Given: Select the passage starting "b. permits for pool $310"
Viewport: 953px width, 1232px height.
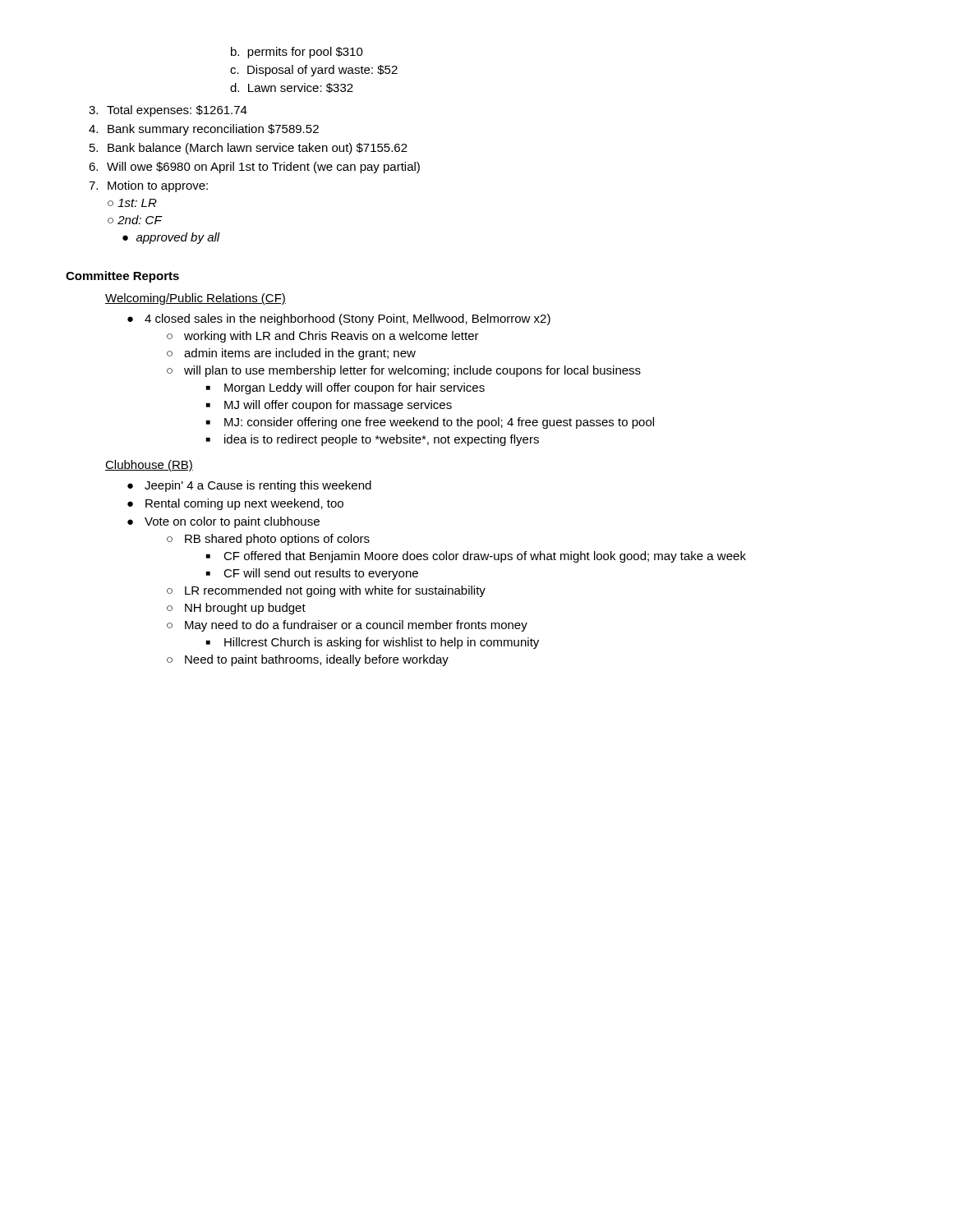Looking at the screenshot, I should click(x=296, y=51).
